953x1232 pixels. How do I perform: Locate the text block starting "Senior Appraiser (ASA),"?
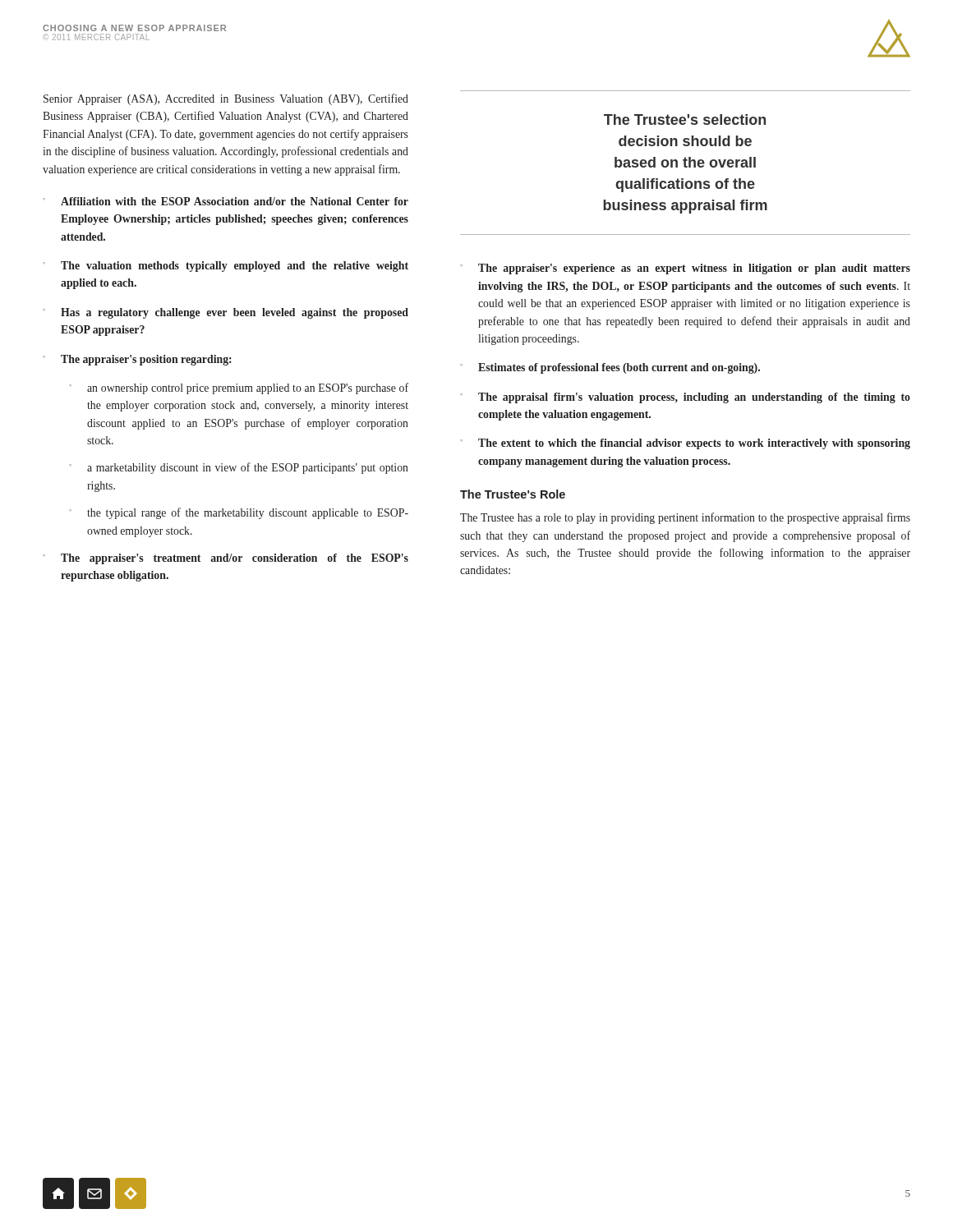225,134
